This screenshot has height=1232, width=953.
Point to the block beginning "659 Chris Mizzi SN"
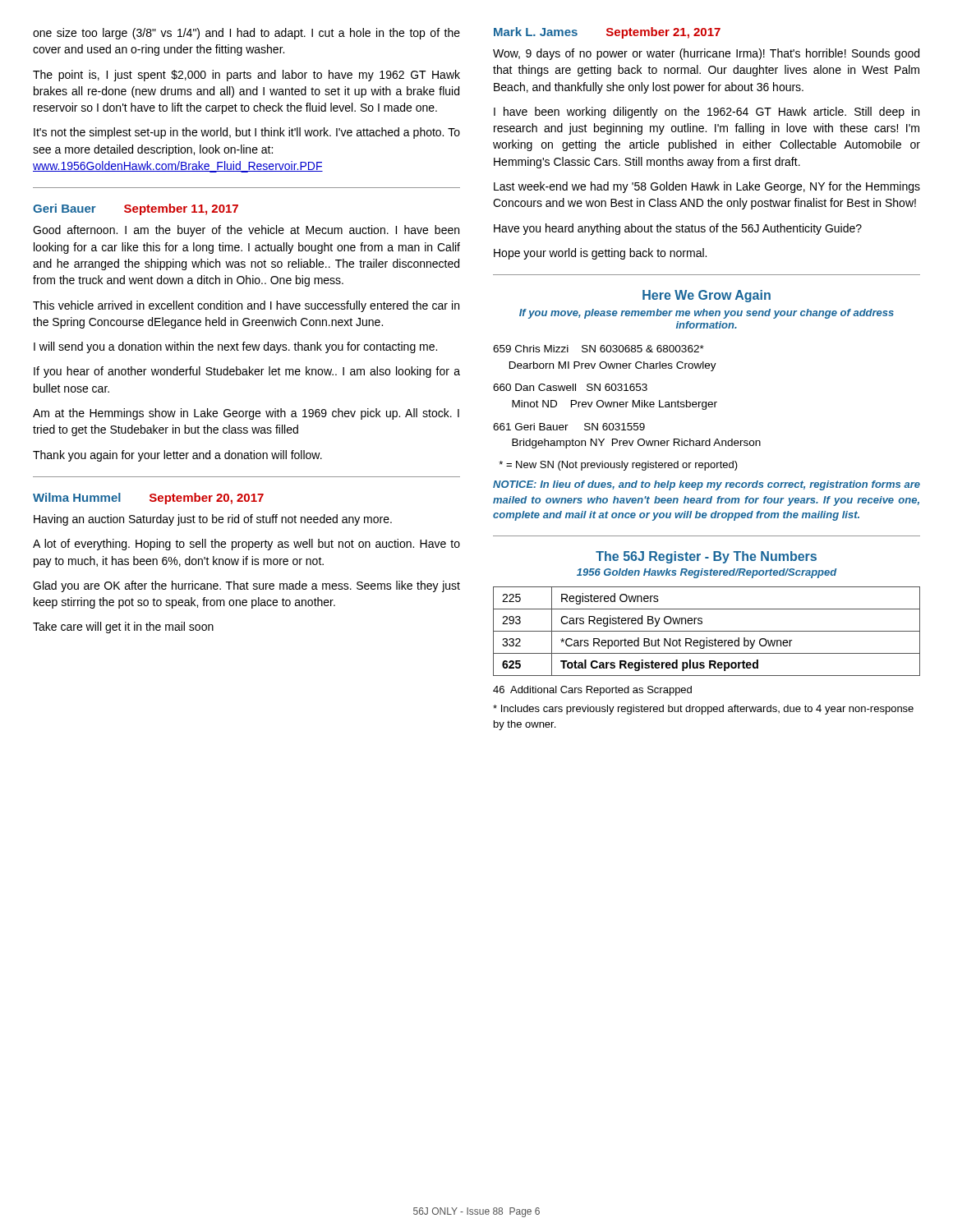[707, 357]
